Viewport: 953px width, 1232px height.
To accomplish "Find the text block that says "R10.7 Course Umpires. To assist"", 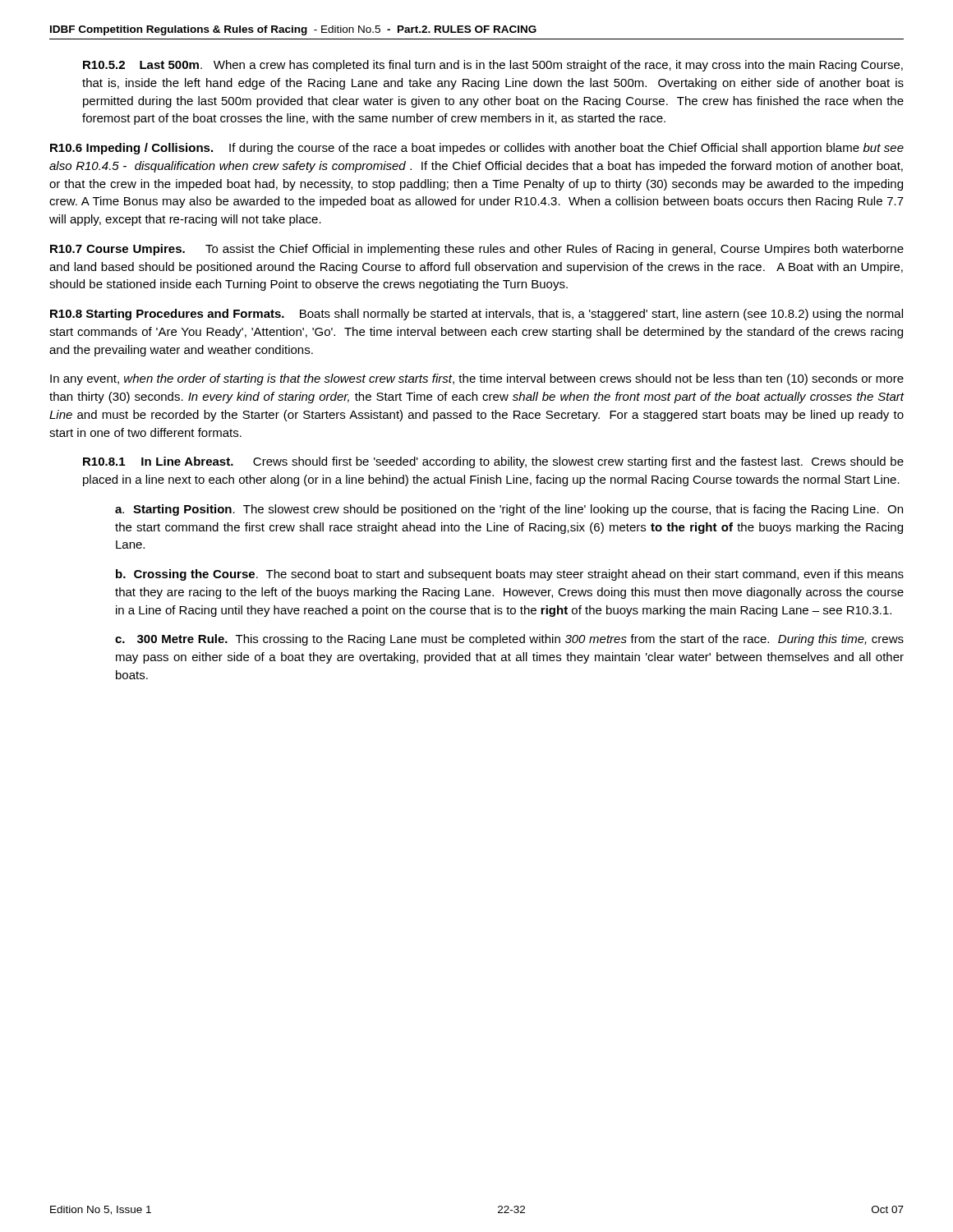I will 476,266.
